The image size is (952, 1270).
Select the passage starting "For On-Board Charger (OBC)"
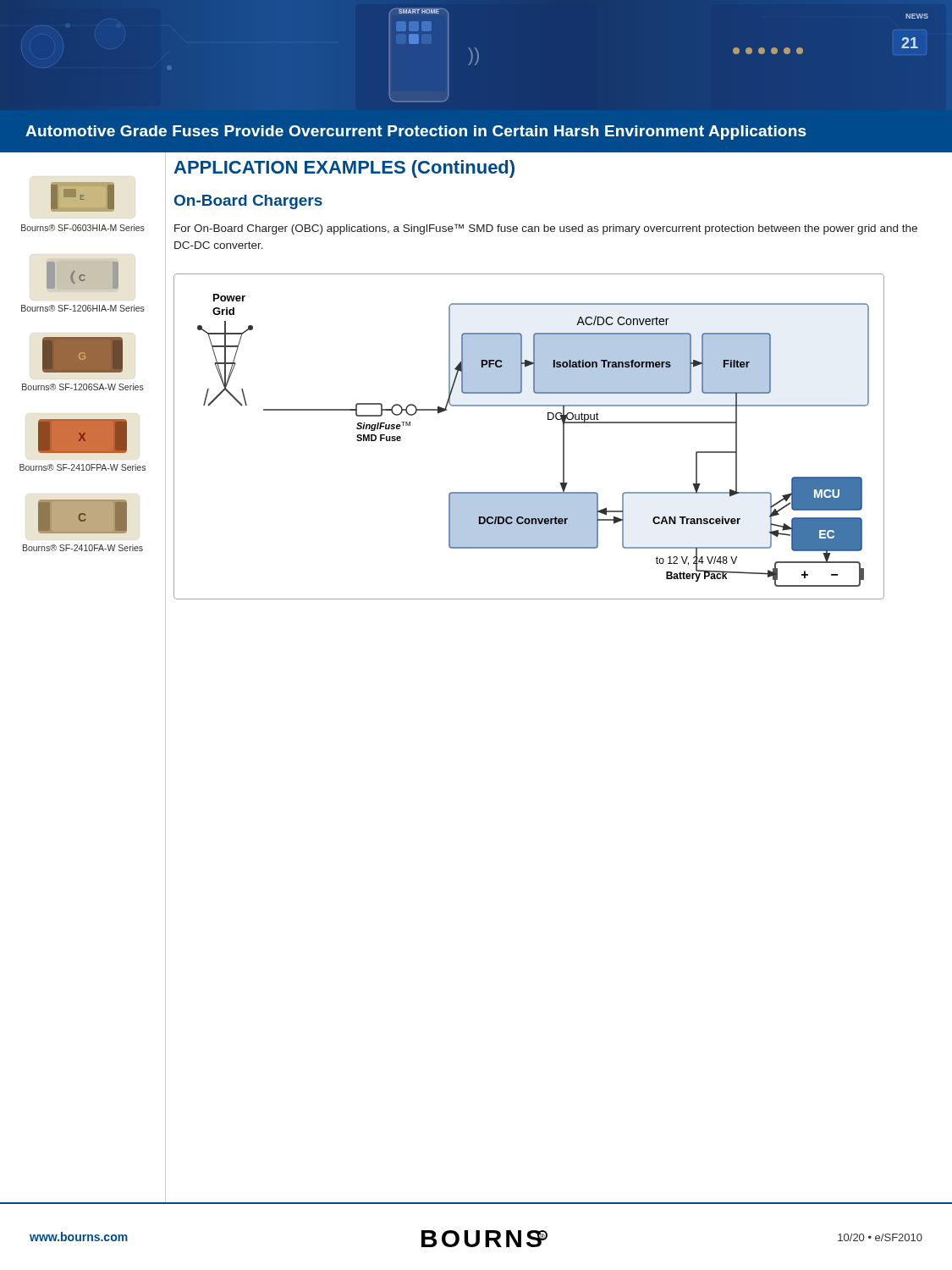546,237
